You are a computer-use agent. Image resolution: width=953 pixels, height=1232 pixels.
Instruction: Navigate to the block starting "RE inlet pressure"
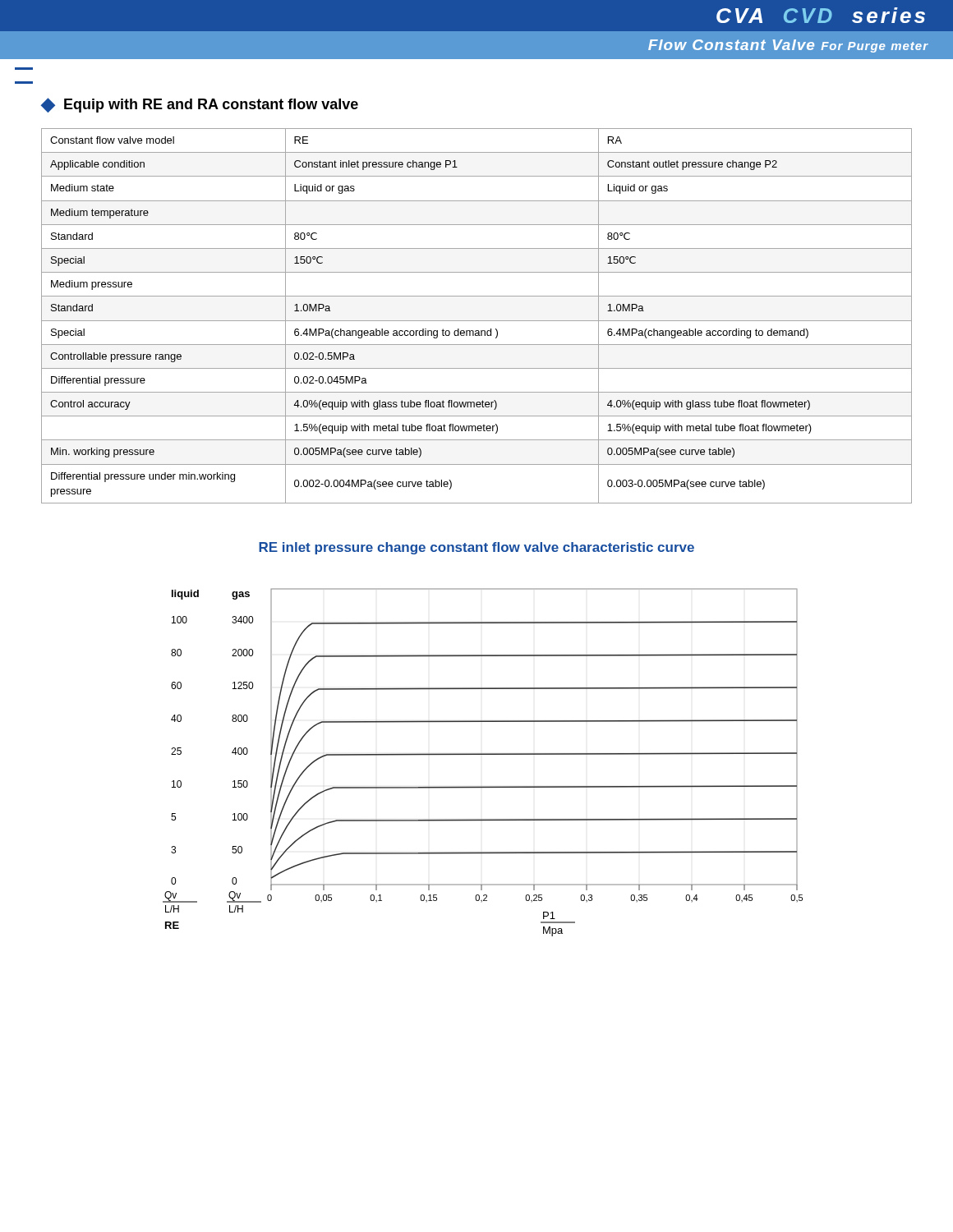[476, 547]
